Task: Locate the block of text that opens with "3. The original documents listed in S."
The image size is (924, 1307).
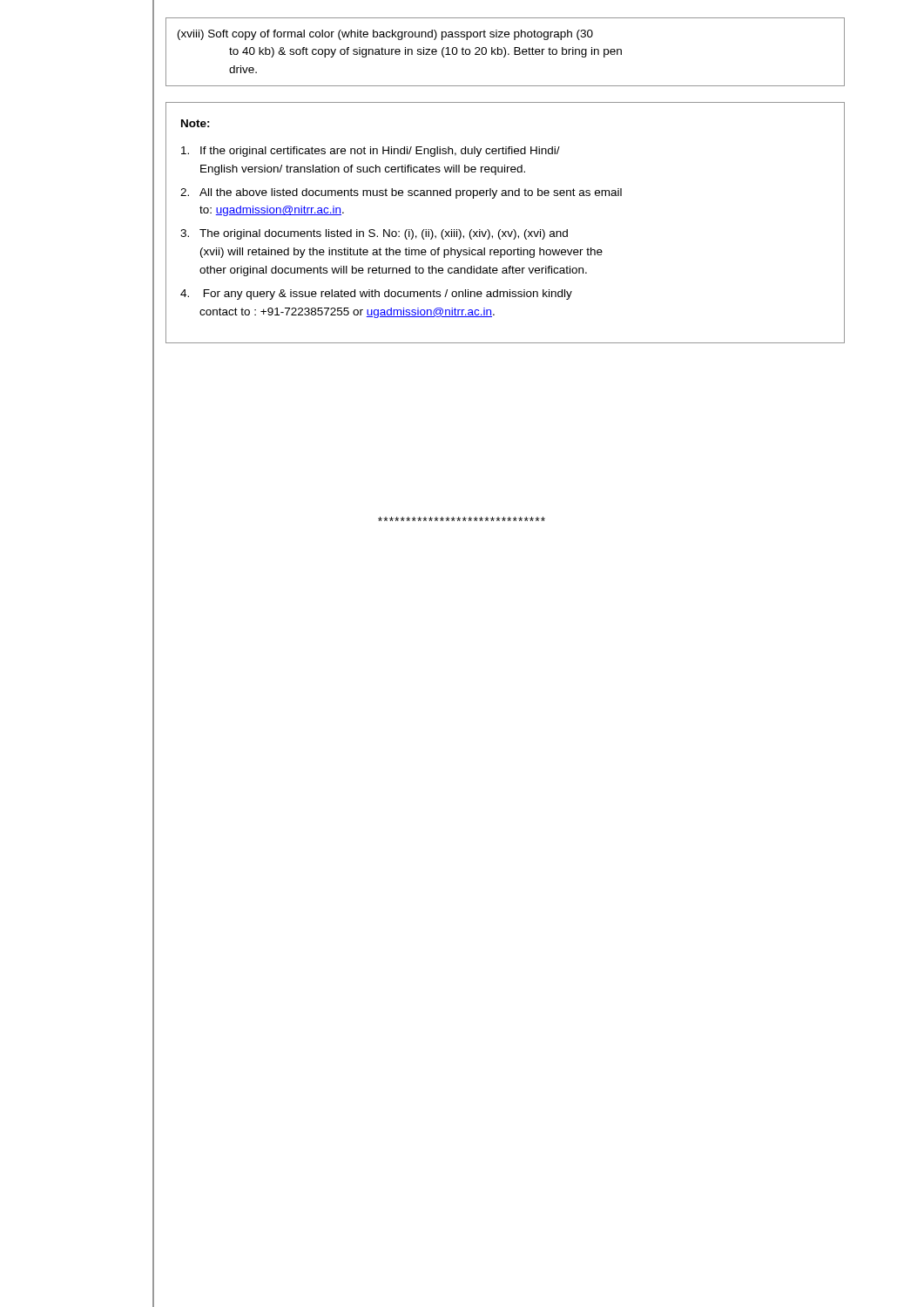Action: [x=505, y=252]
